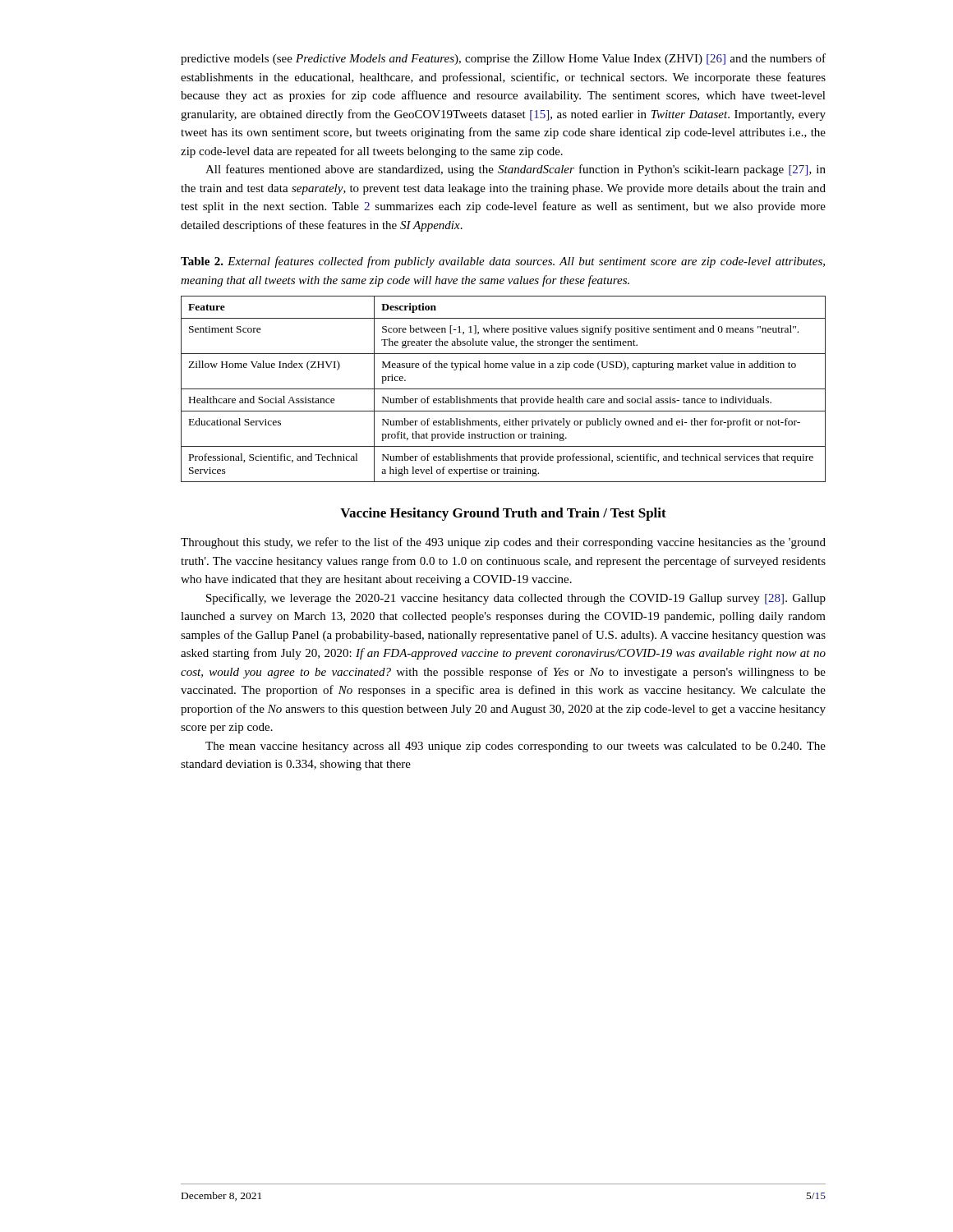Find the region starting "All features mentioned above are"

(503, 197)
